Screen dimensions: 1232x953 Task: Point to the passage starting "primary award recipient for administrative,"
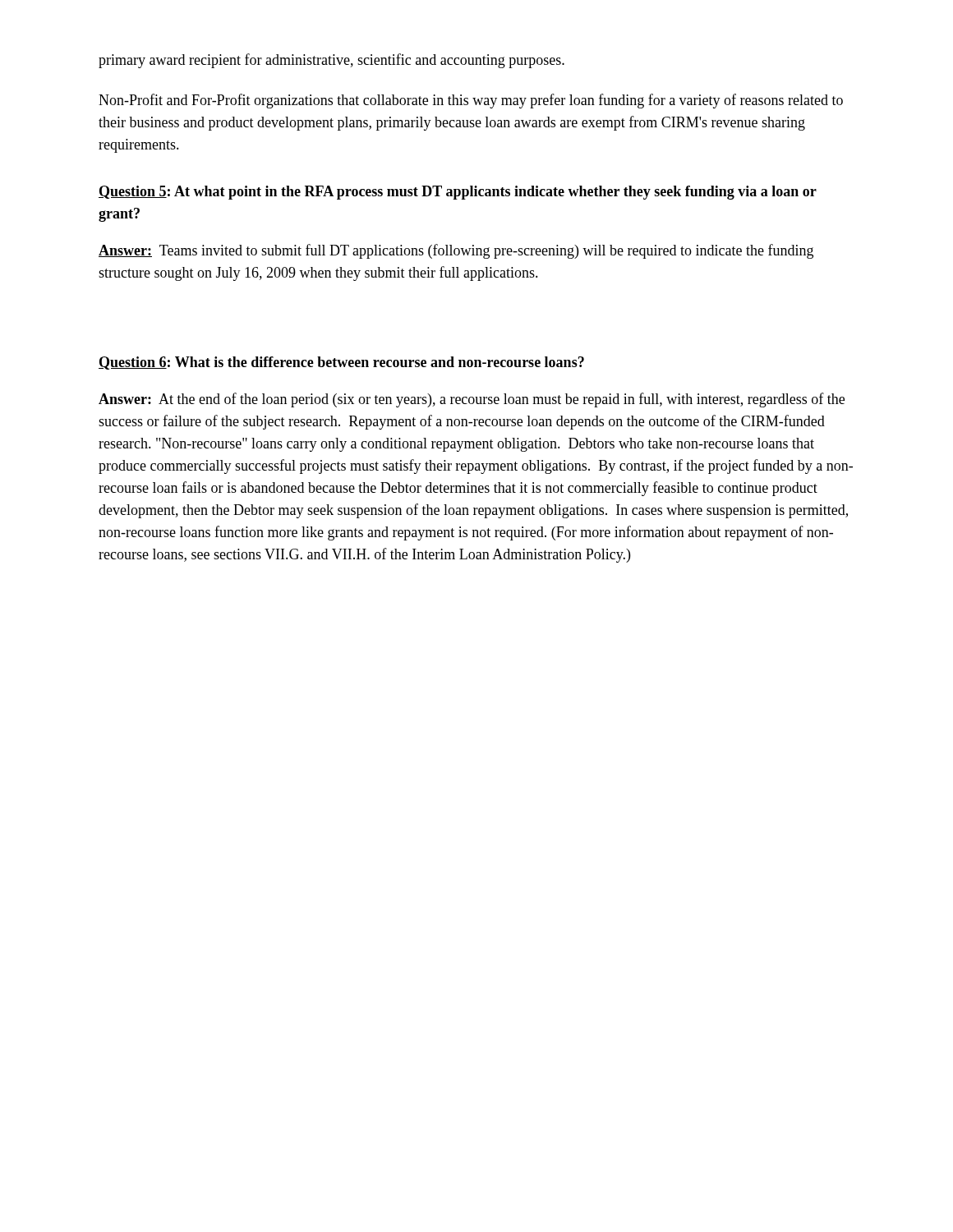click(x=332, y=60)
